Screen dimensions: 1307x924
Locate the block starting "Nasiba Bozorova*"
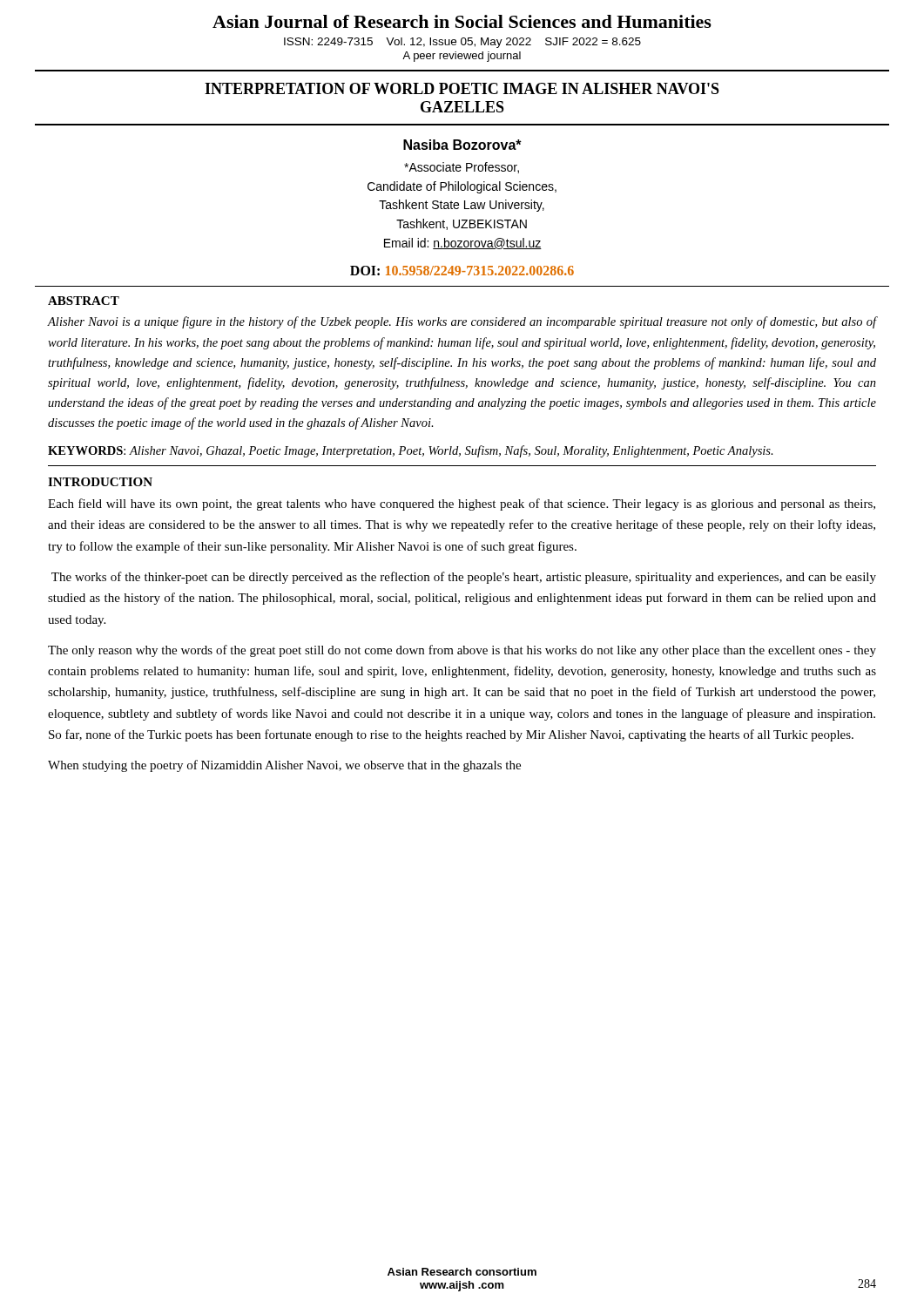pyautogui.click(x=462, y=145)
